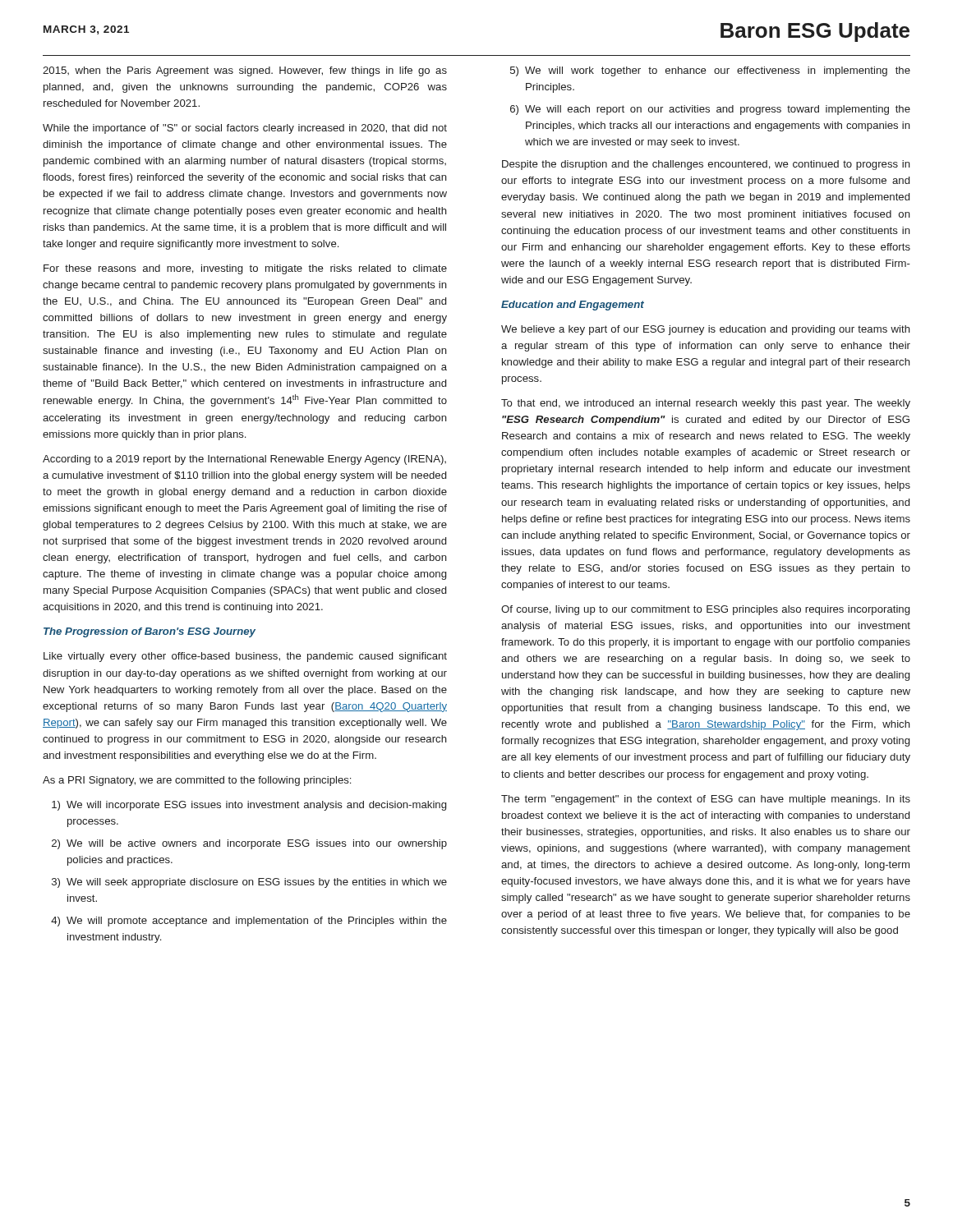Find the block starting "3) We will seek appropriate disclosure on ESG"

(x=245, y=891)
